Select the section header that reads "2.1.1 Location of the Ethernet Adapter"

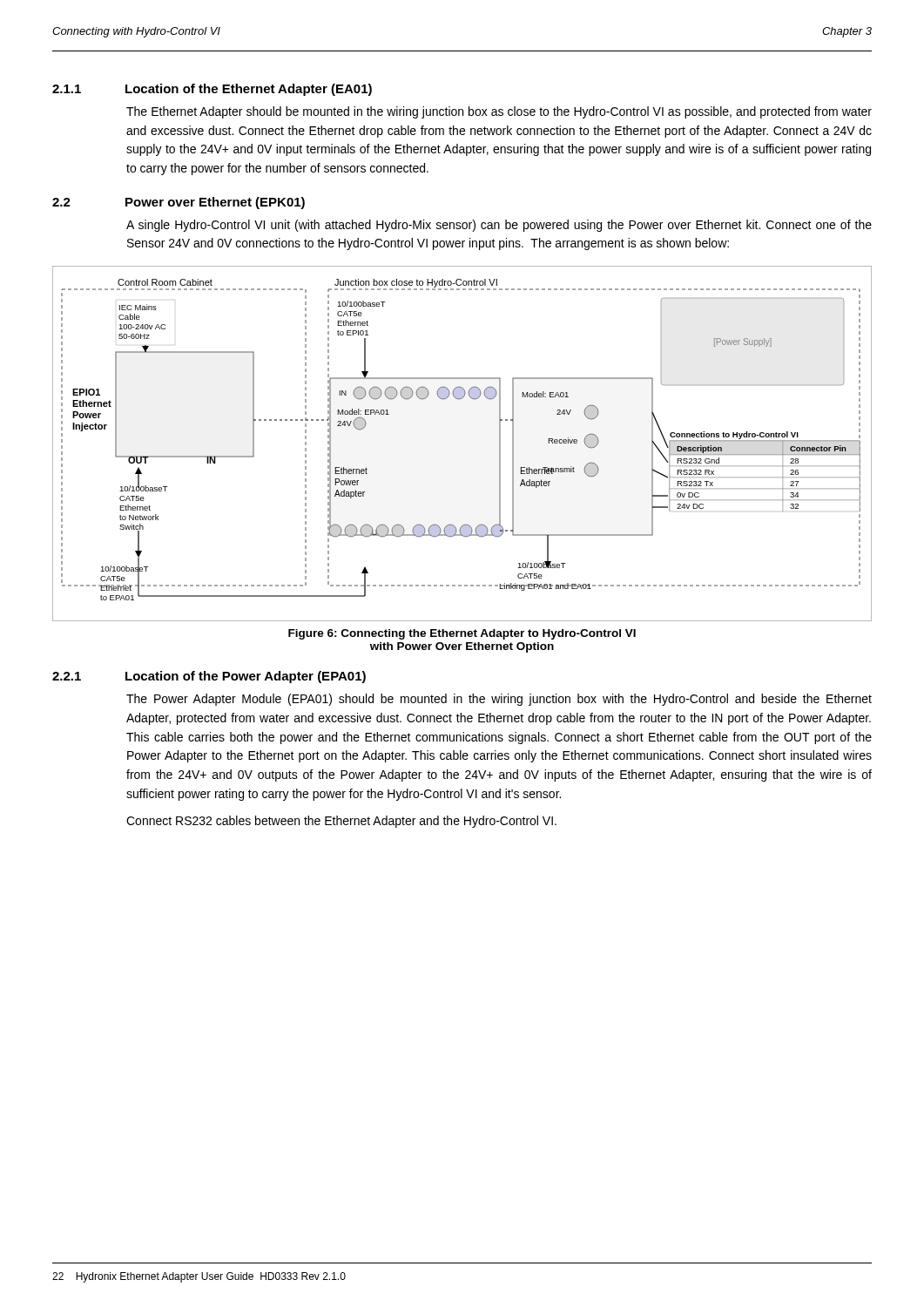click(x=212, y=88)
